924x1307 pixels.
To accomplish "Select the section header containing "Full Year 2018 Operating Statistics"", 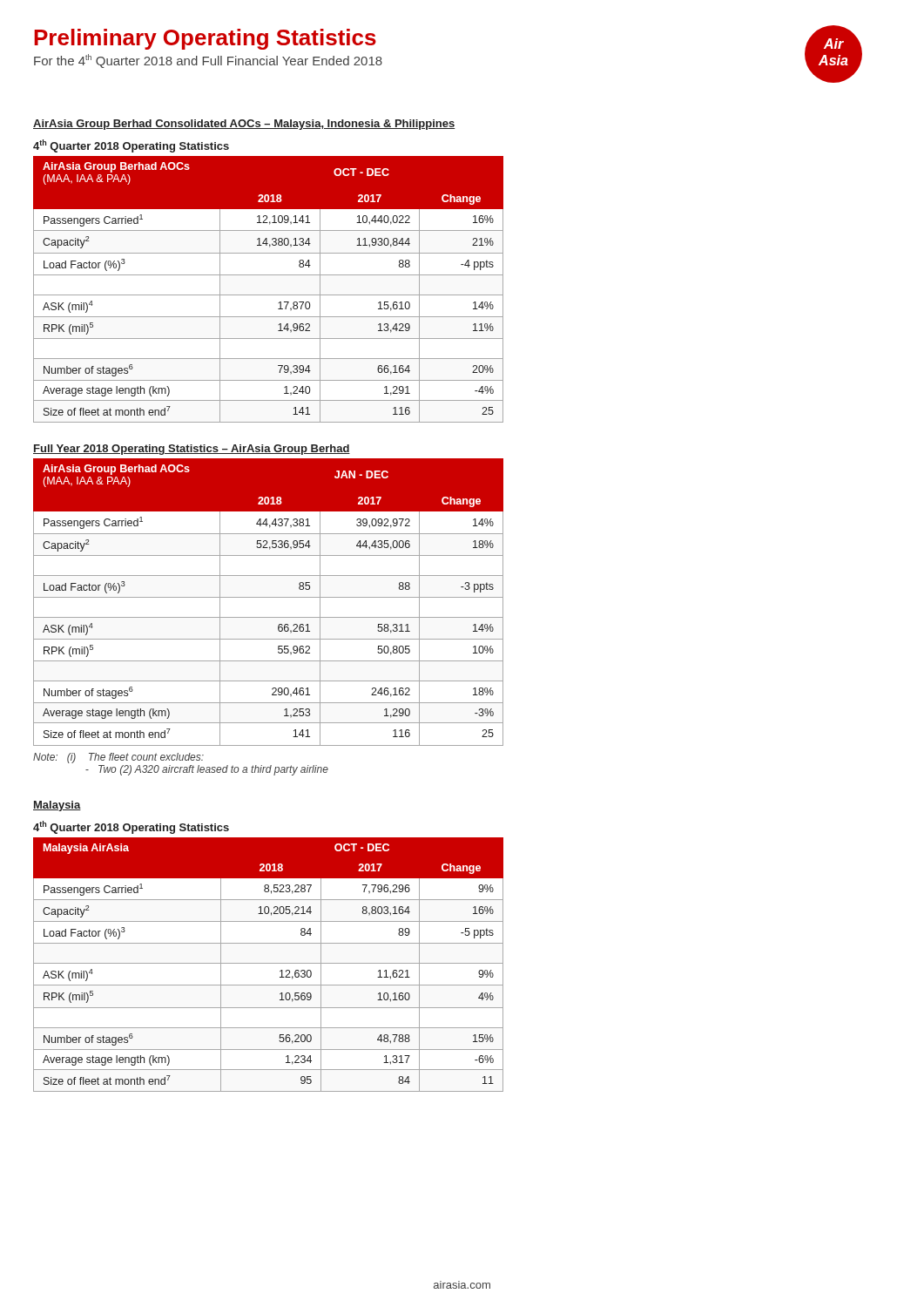I will pyautogui.click(x=191, y=449).
